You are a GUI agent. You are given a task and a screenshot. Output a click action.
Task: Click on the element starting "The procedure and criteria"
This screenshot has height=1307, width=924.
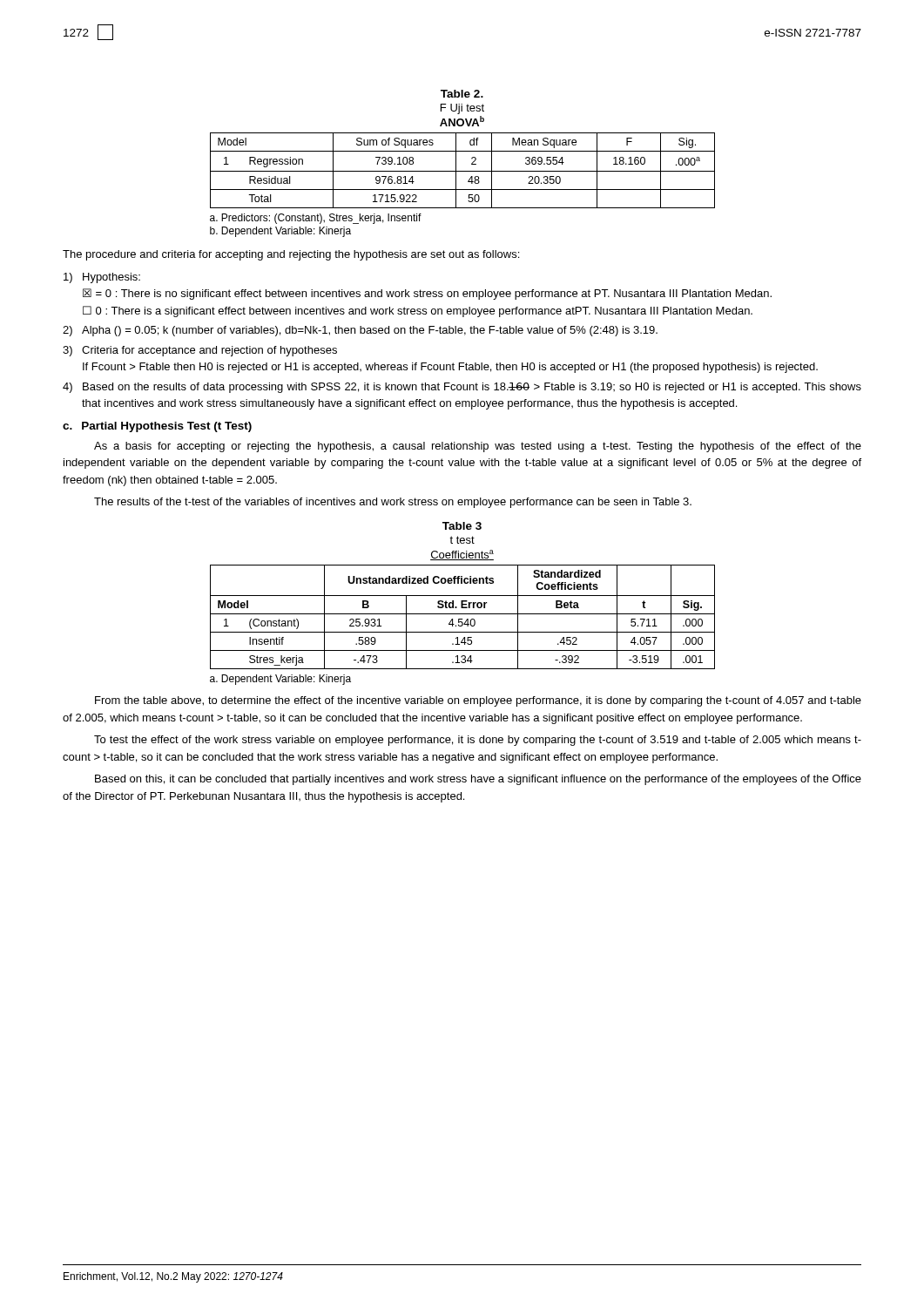(291, 254)
